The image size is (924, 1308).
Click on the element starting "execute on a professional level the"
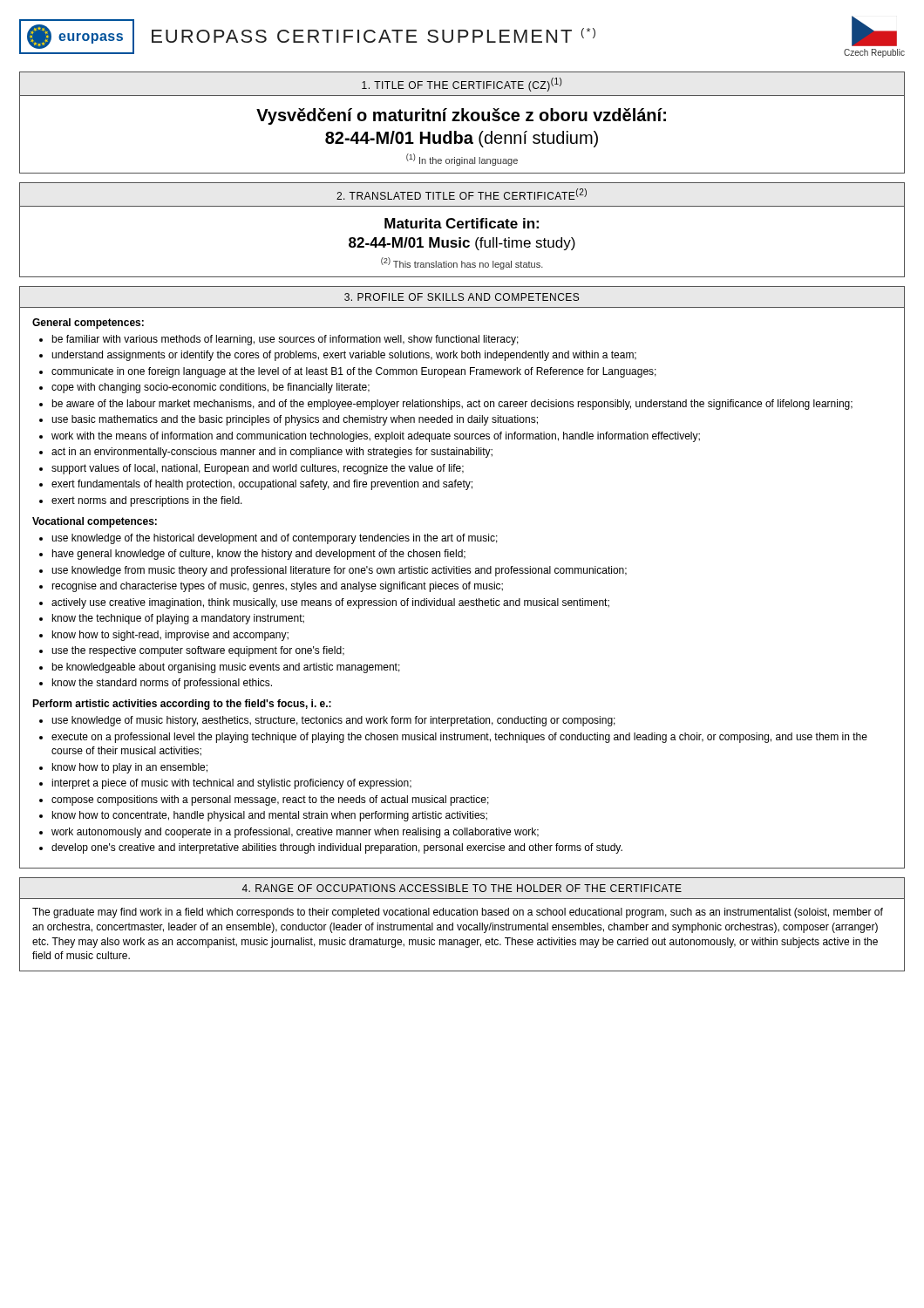click(459, 744)
